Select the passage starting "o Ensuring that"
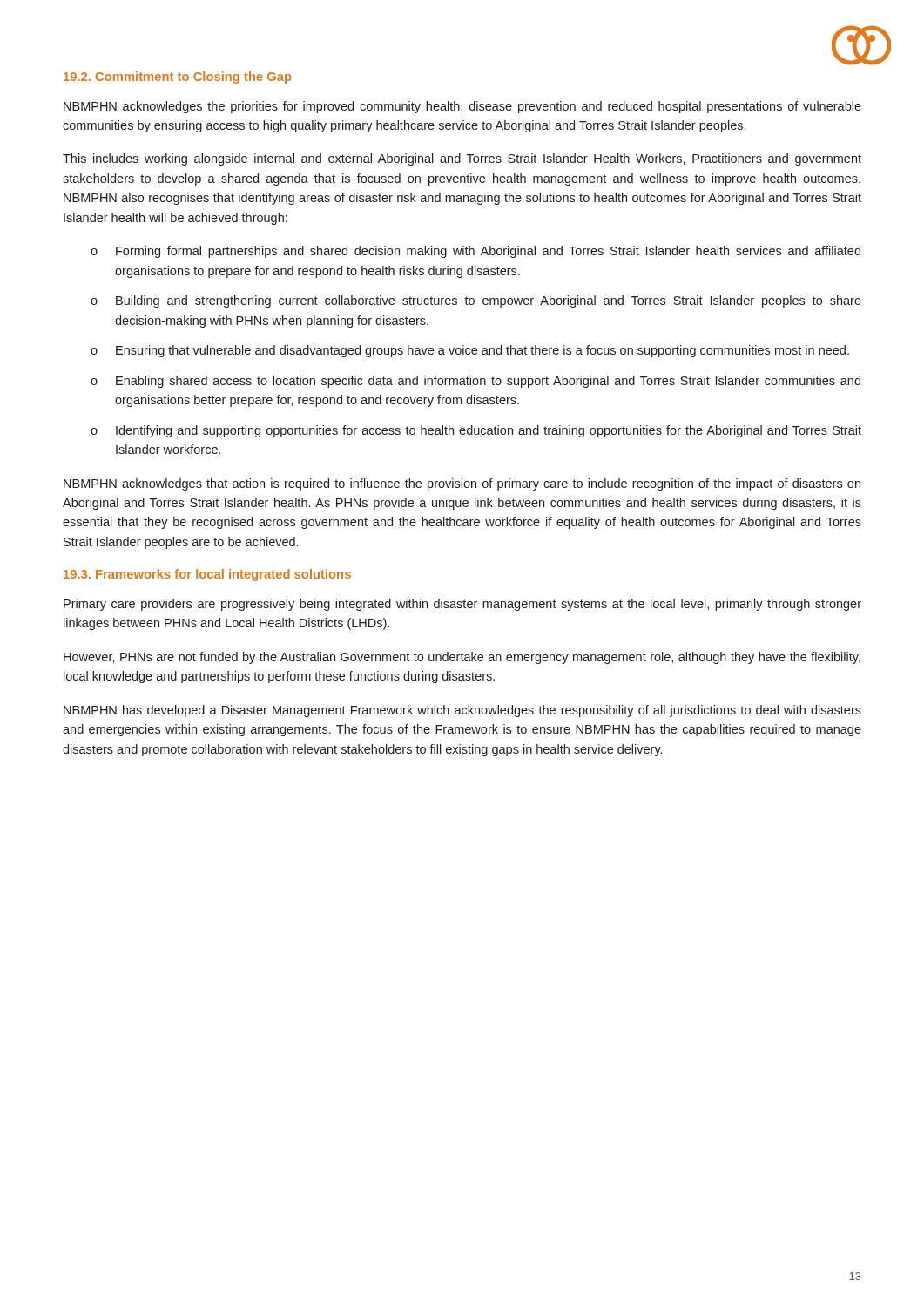Viewport: 924px width, 1307px height. 476,351
